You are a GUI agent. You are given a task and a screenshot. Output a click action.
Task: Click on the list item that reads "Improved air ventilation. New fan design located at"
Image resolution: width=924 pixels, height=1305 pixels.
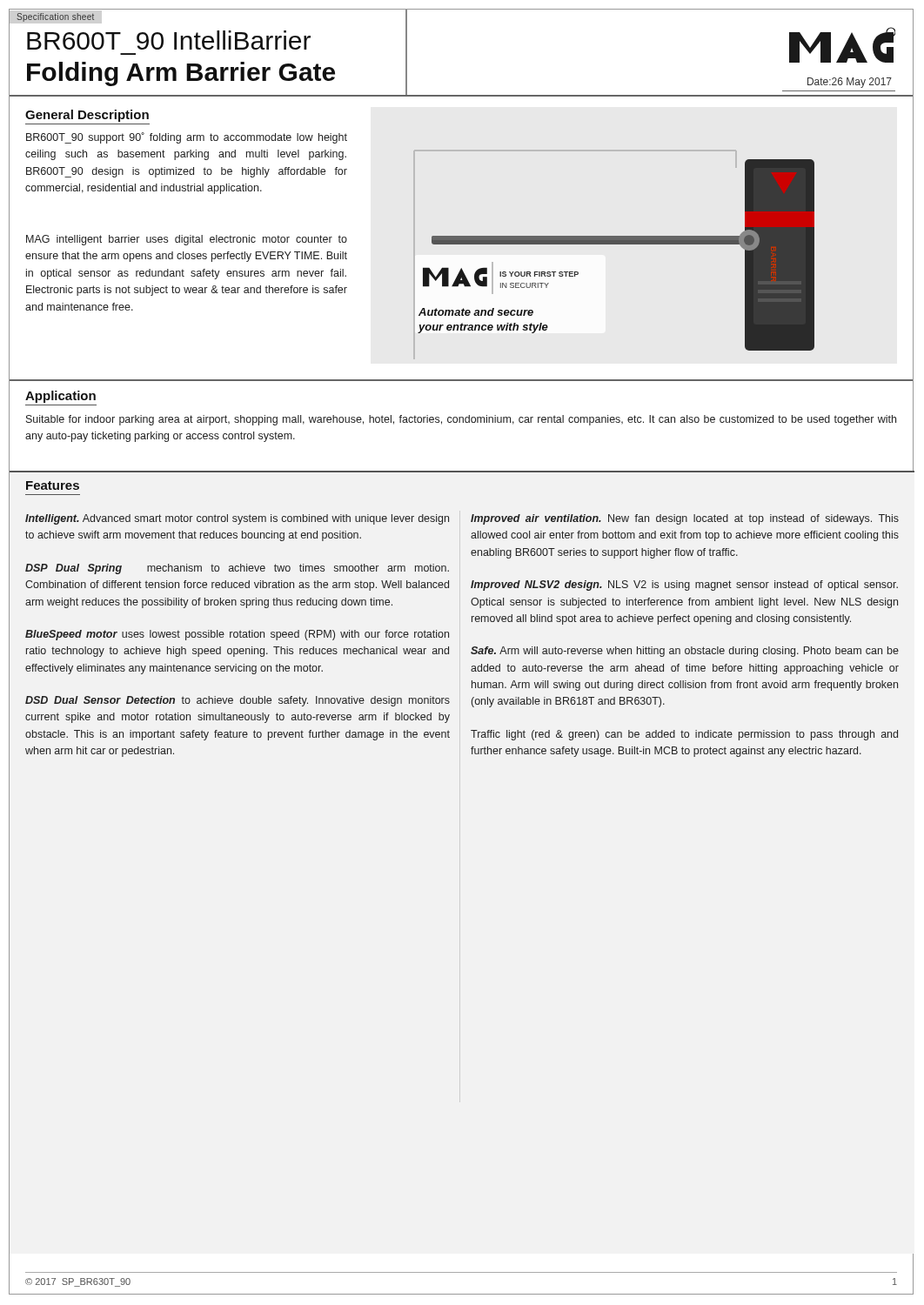(x=685, y=535)
